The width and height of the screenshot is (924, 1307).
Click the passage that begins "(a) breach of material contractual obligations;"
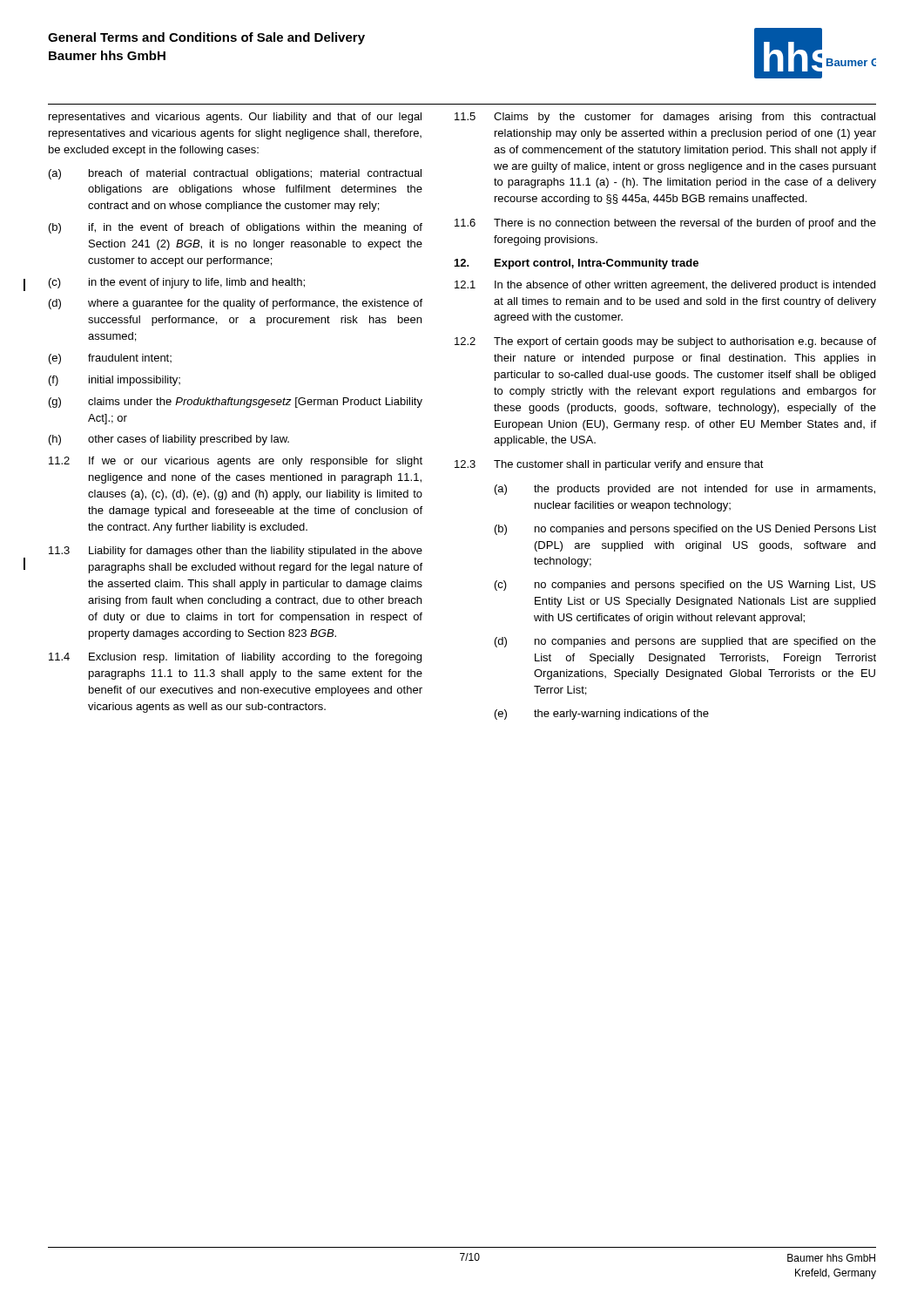(235, 190)
